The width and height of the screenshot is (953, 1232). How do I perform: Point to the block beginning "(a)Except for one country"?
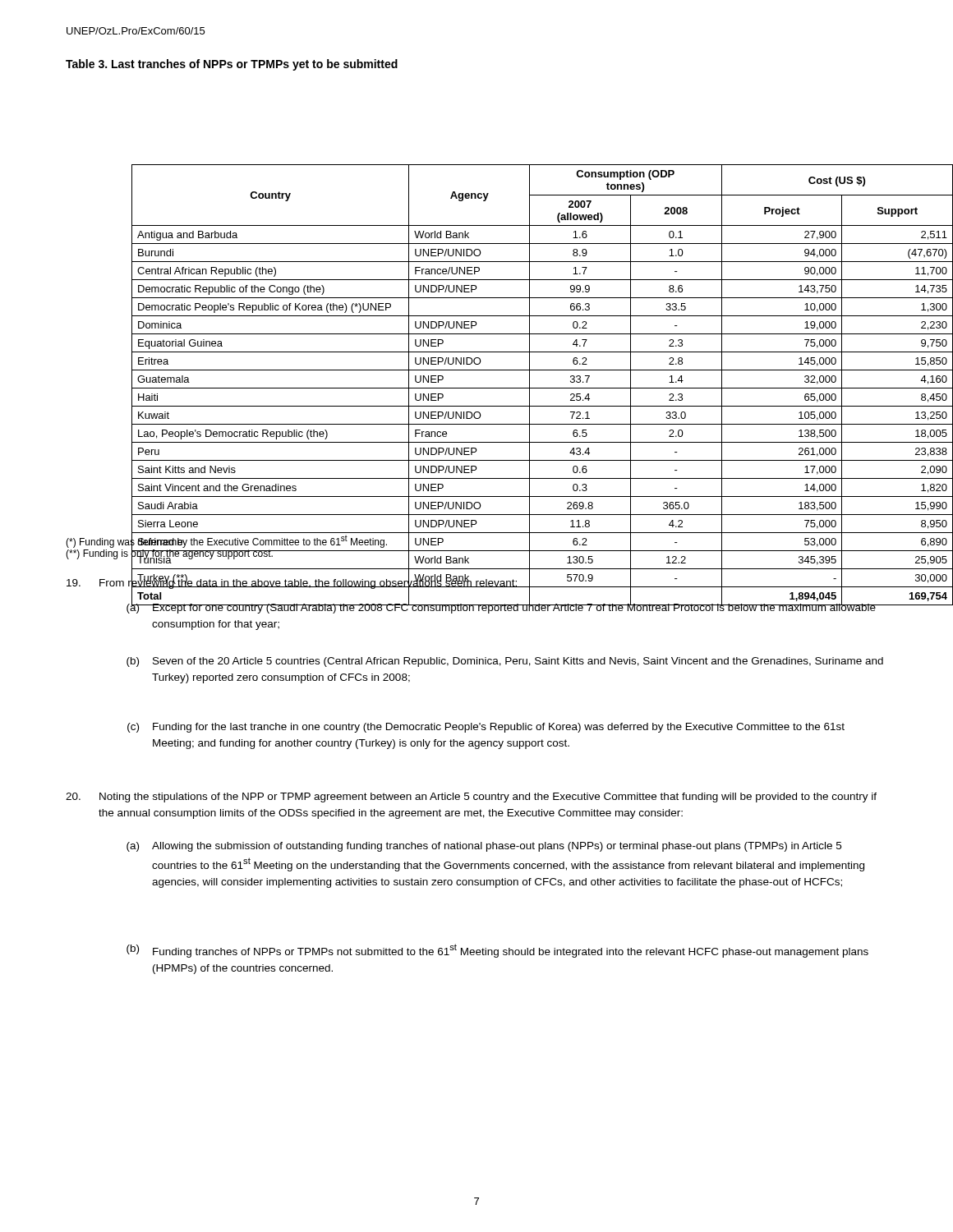coord(476,616)
